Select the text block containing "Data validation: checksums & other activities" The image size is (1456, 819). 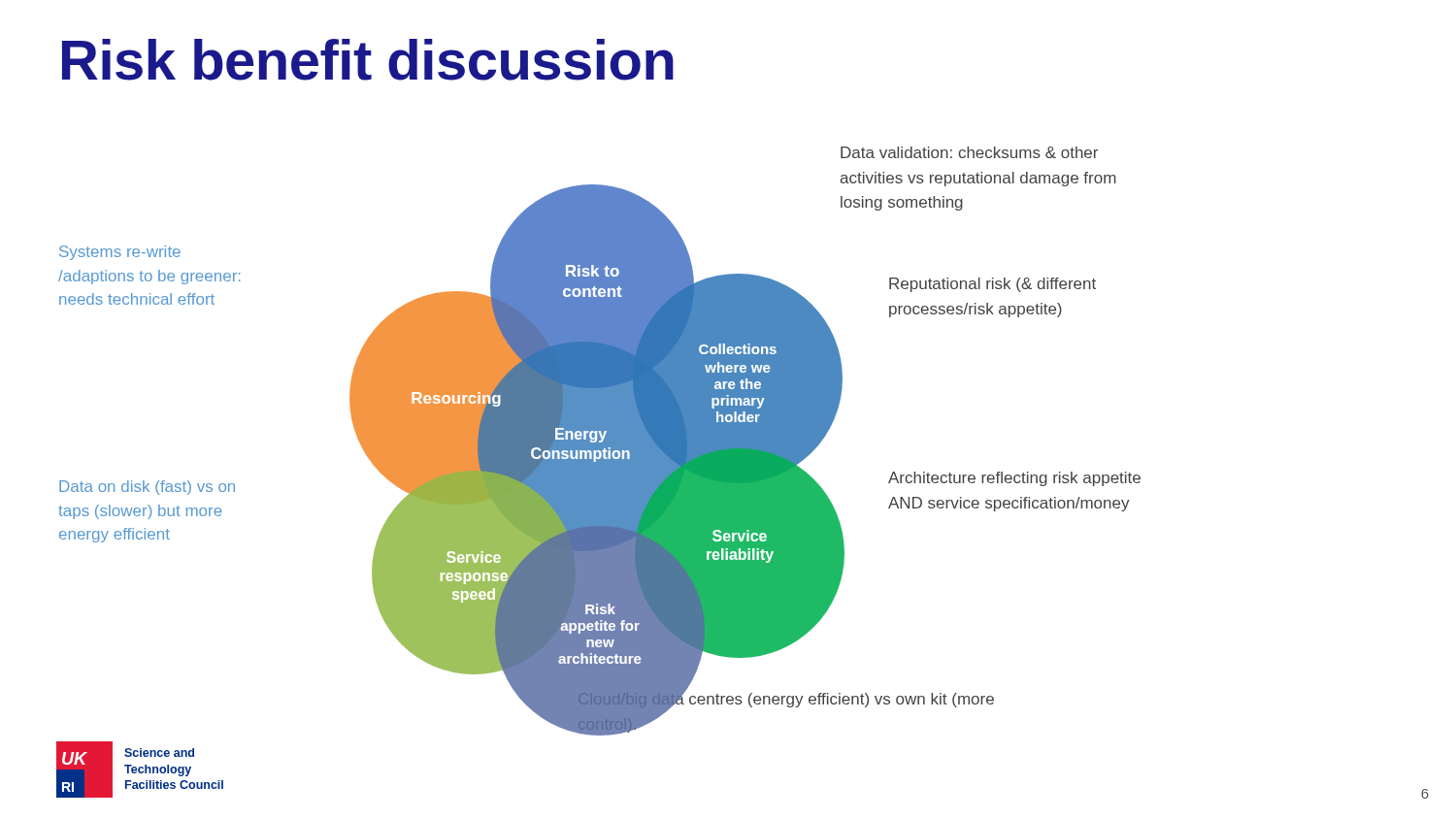pyautogui.click(x=978, y=178)
